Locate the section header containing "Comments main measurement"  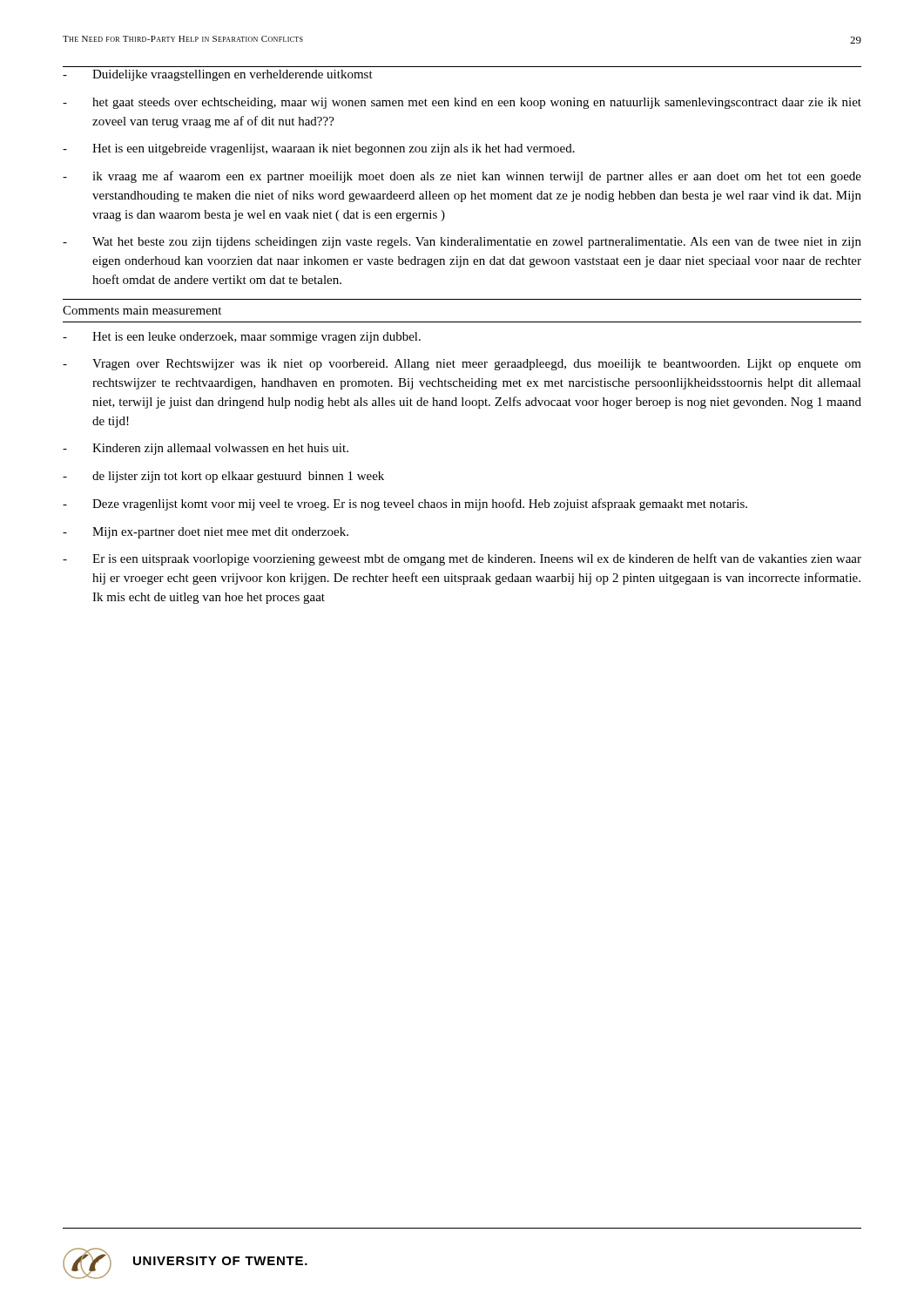(142, 310)
